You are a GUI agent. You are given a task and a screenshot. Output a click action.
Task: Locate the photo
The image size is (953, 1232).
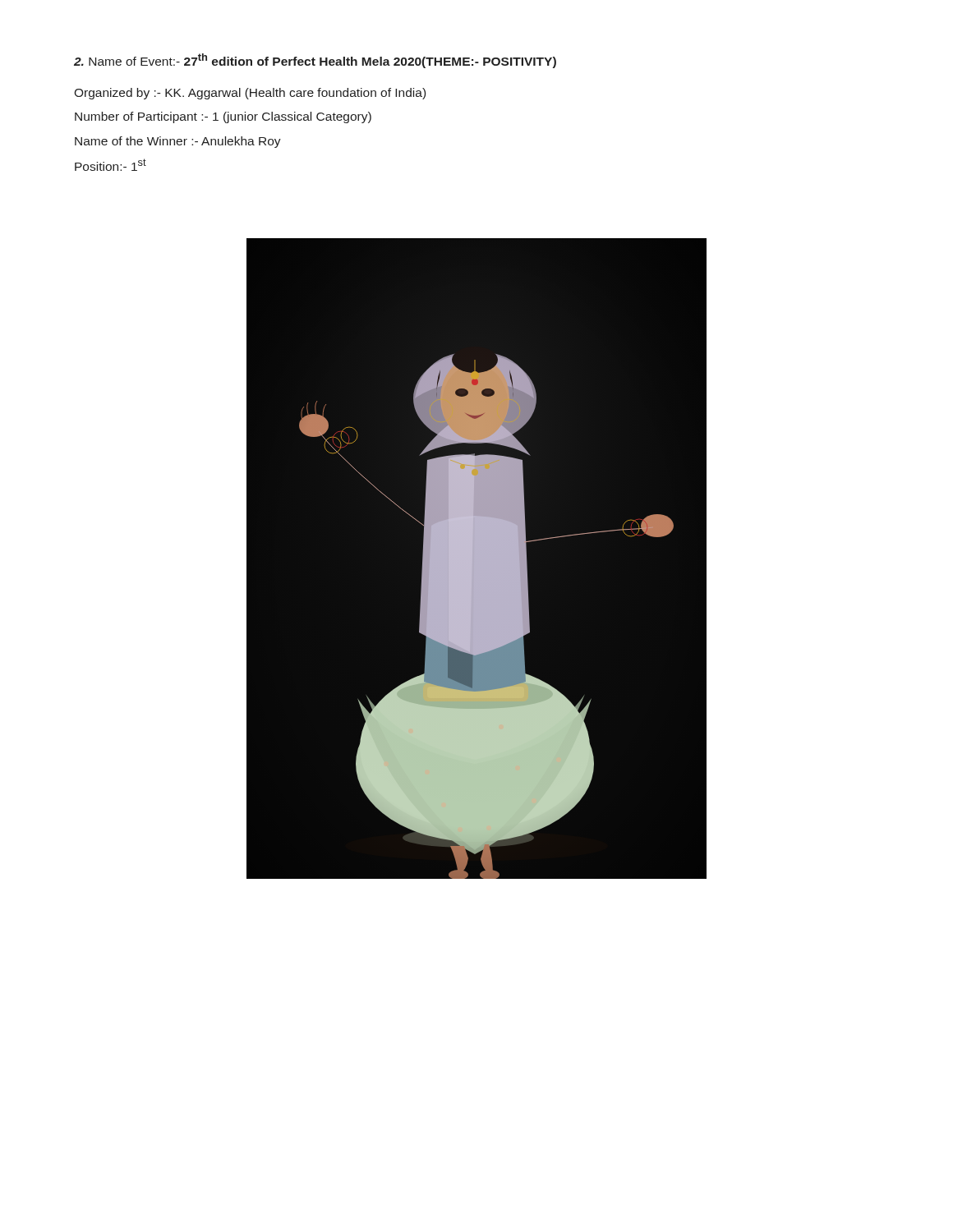point(476,558)
